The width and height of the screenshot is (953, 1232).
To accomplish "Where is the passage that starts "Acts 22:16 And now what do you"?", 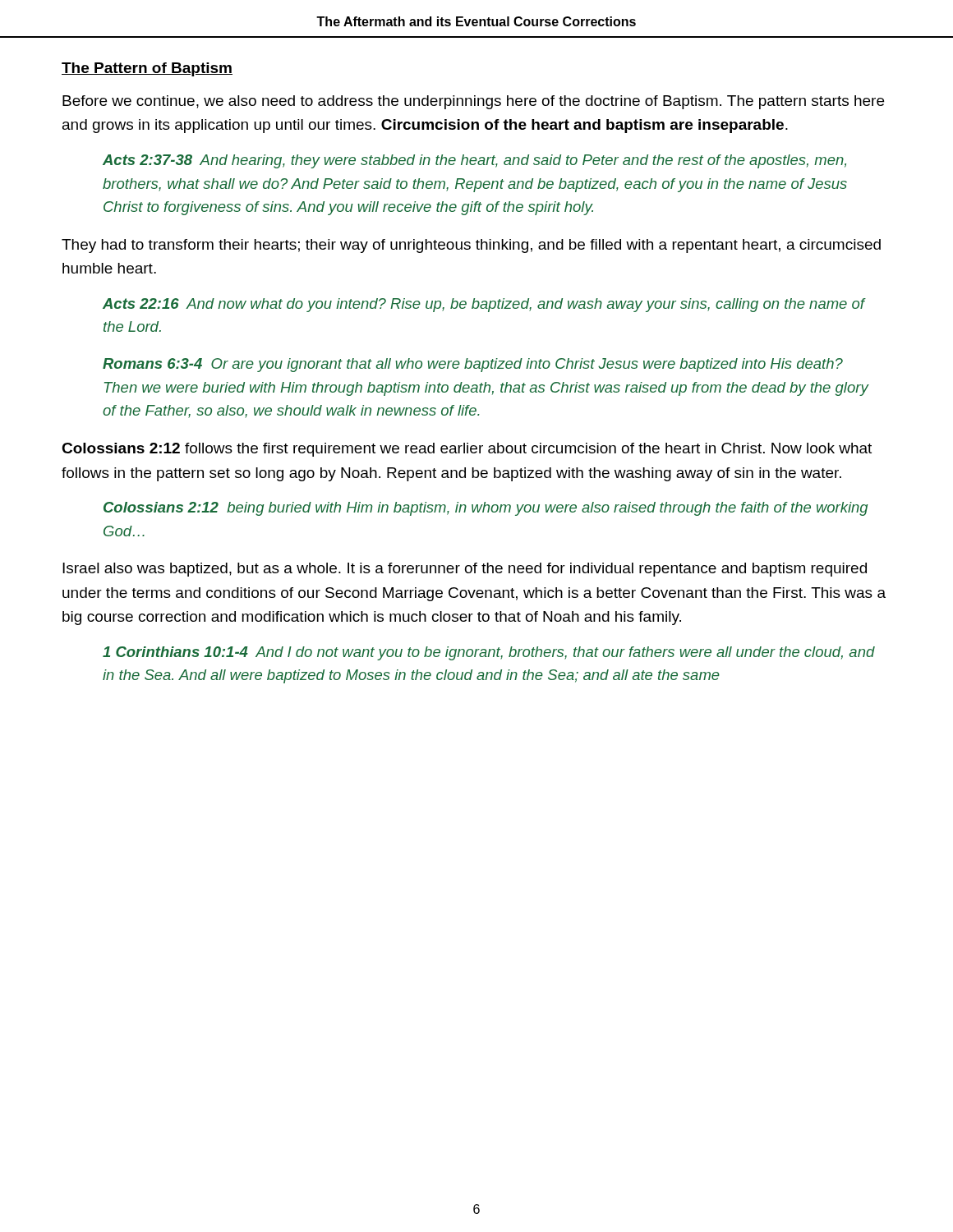I will tap(484, 315).
